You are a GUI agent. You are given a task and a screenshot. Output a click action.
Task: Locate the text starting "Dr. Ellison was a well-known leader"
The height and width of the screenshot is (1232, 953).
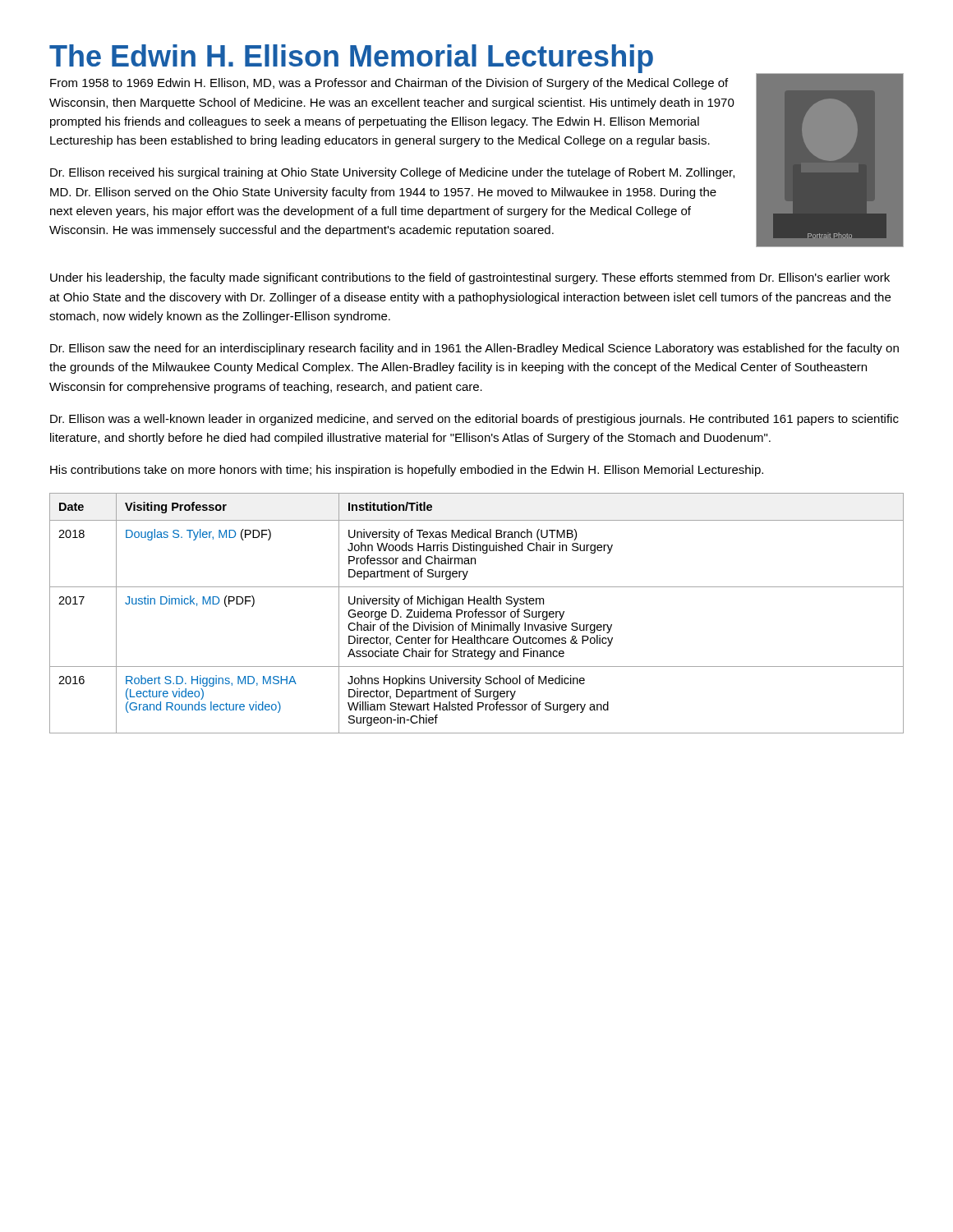pos(476,428)
